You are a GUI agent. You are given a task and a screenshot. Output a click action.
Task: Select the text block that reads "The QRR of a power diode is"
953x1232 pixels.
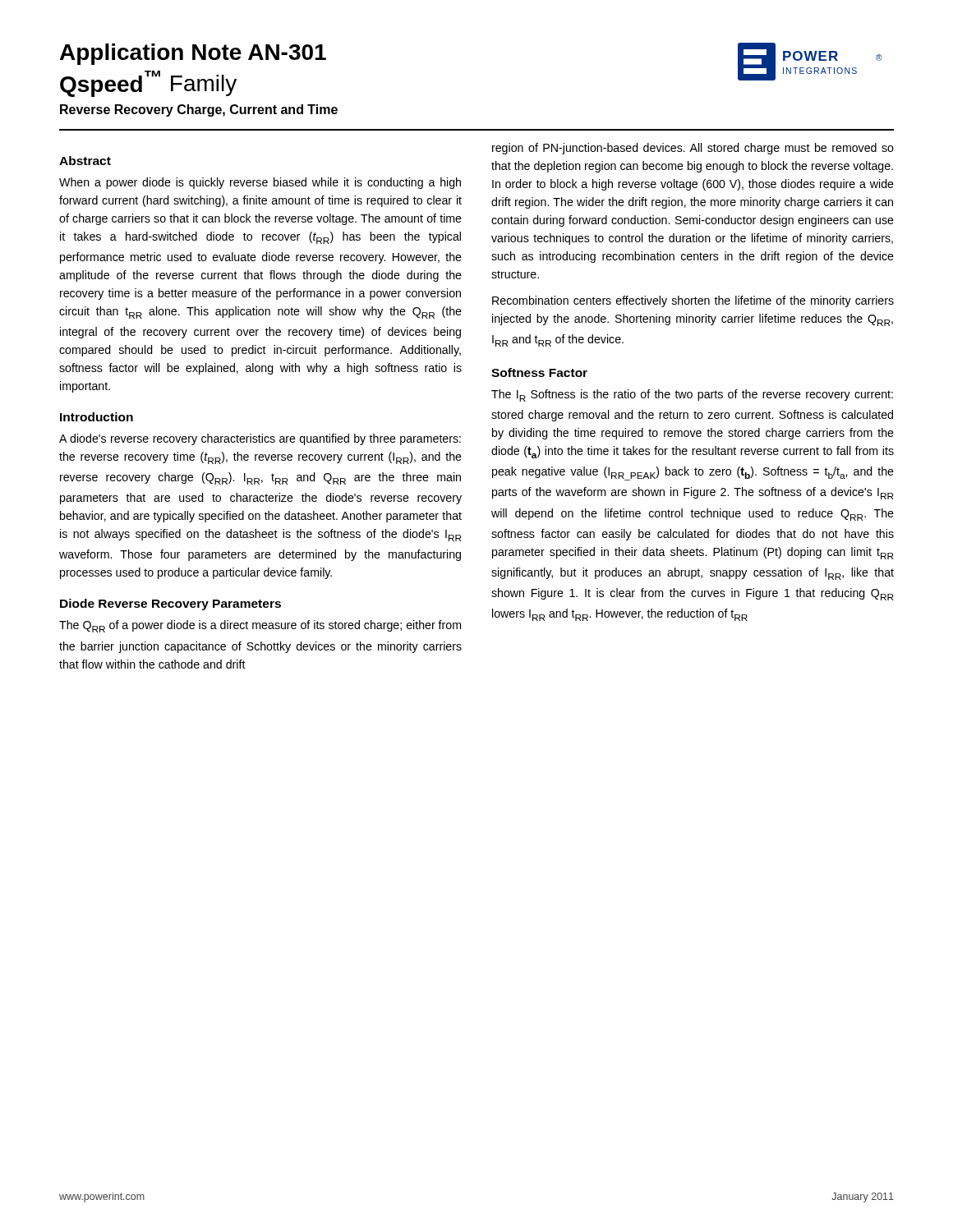pyautogui.click(x=260, y=645)
